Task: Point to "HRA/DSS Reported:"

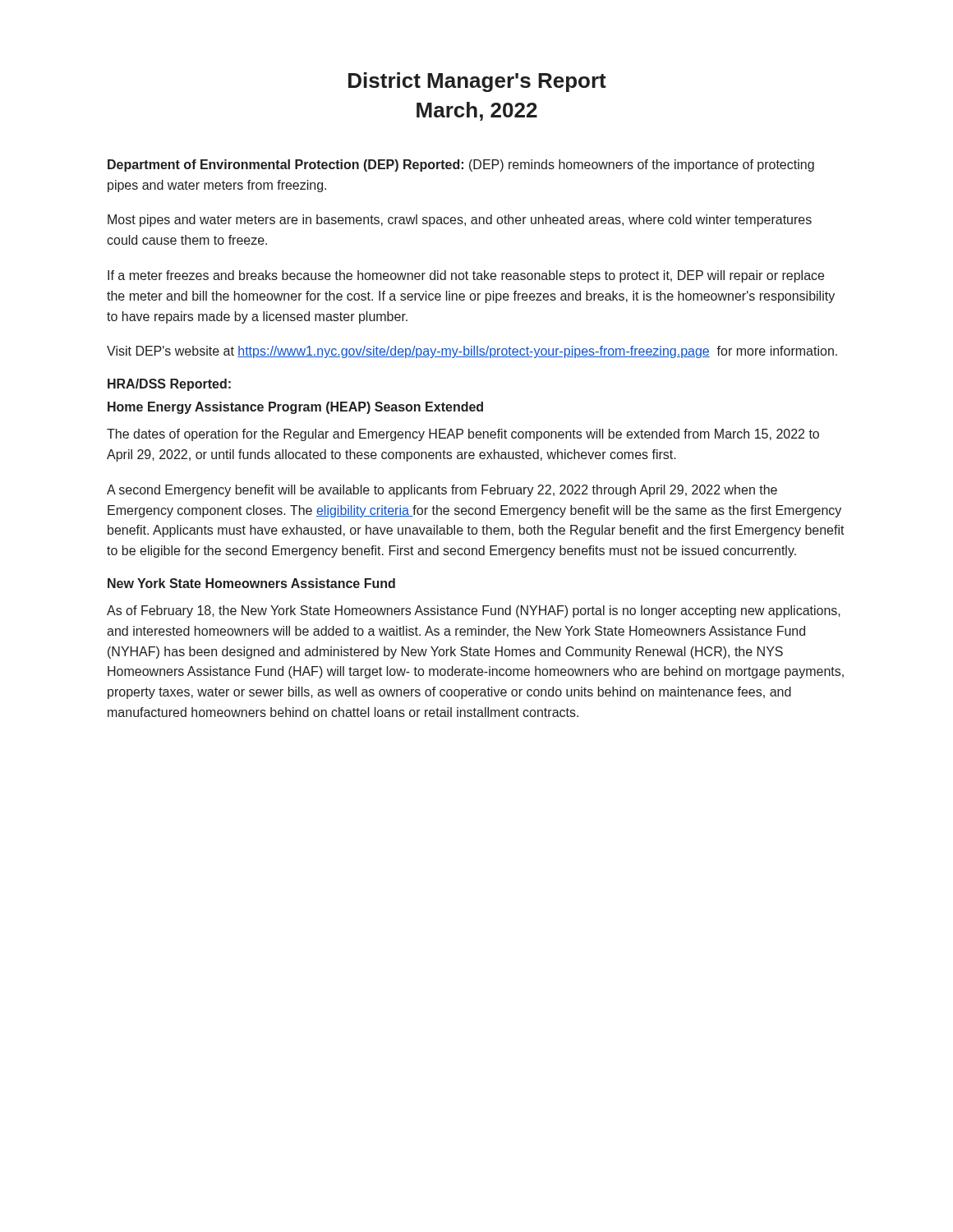Action: [x=169, y=384]
